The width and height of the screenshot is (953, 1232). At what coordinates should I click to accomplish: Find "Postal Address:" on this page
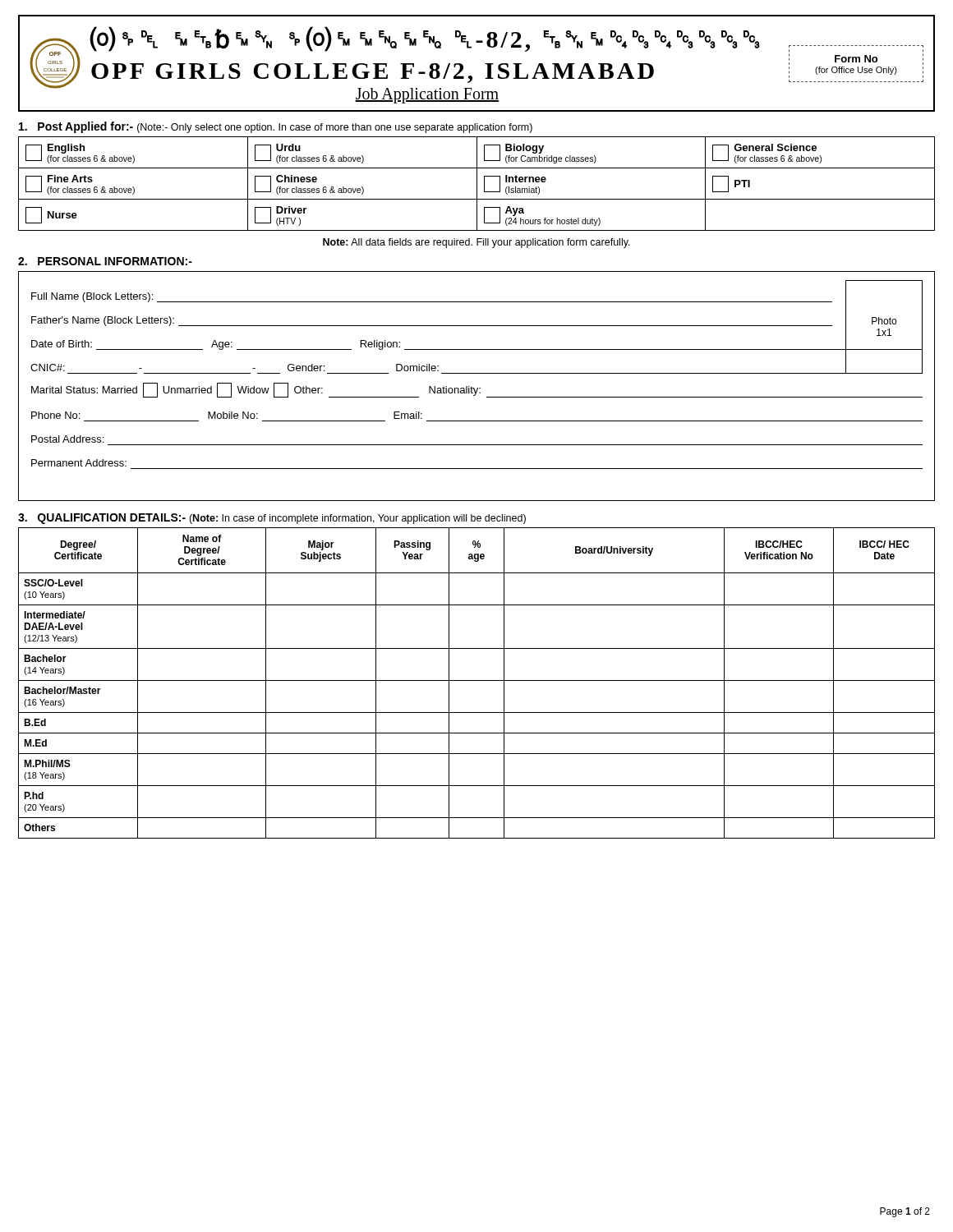[476, 437]
